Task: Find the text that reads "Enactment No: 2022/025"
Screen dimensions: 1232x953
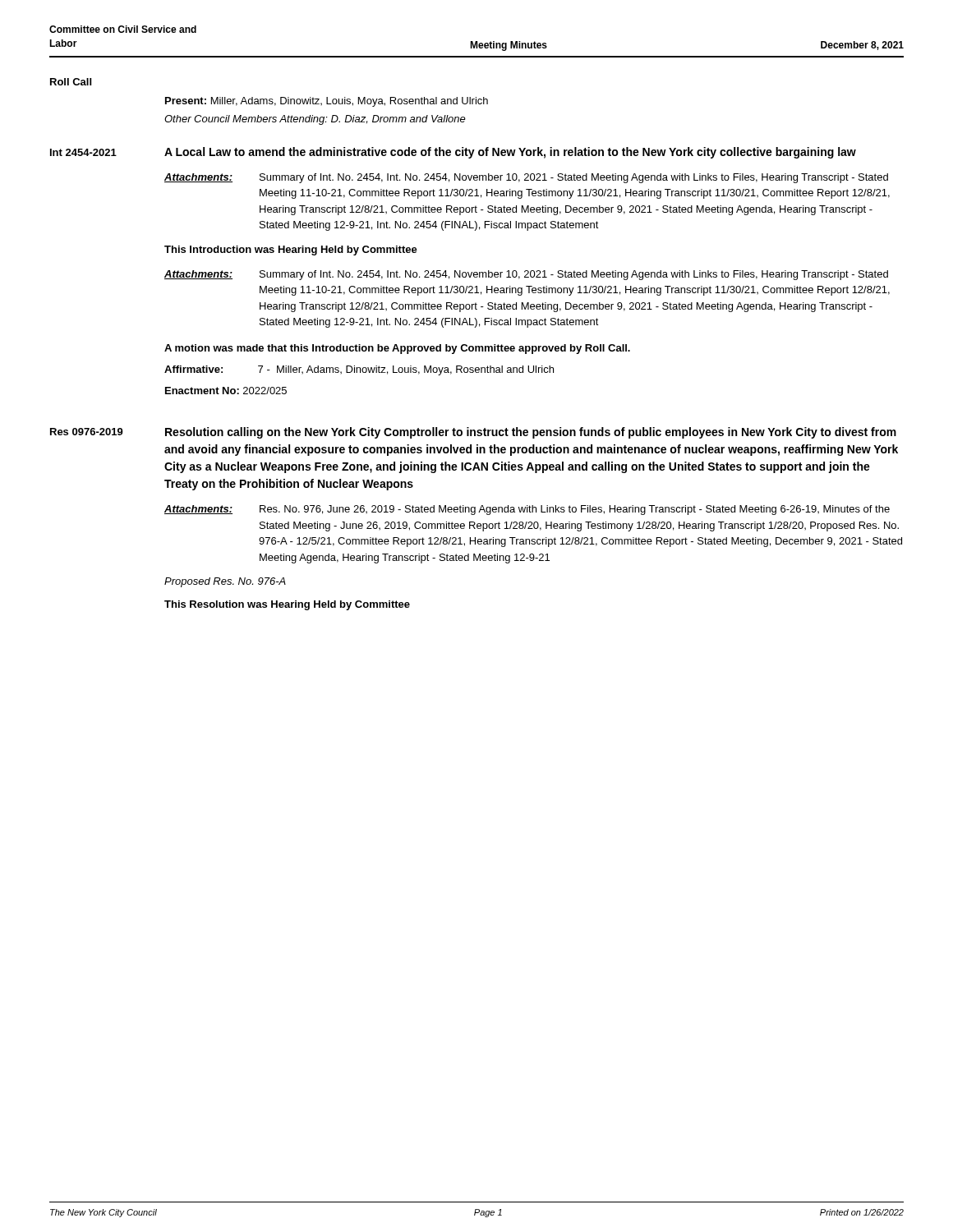Action: 226,391
